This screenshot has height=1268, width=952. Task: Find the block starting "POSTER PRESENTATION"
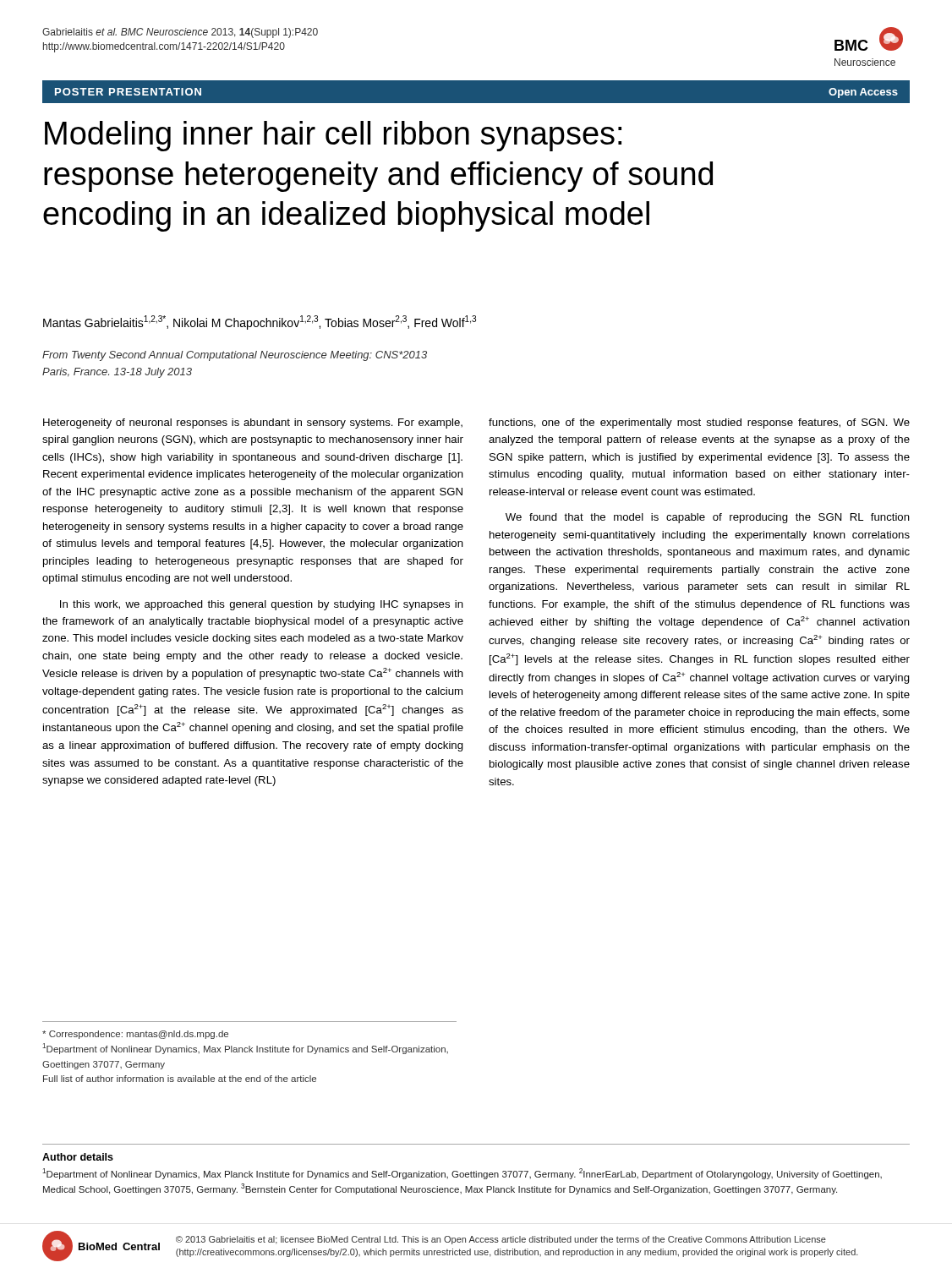click(x=128, y=92)
